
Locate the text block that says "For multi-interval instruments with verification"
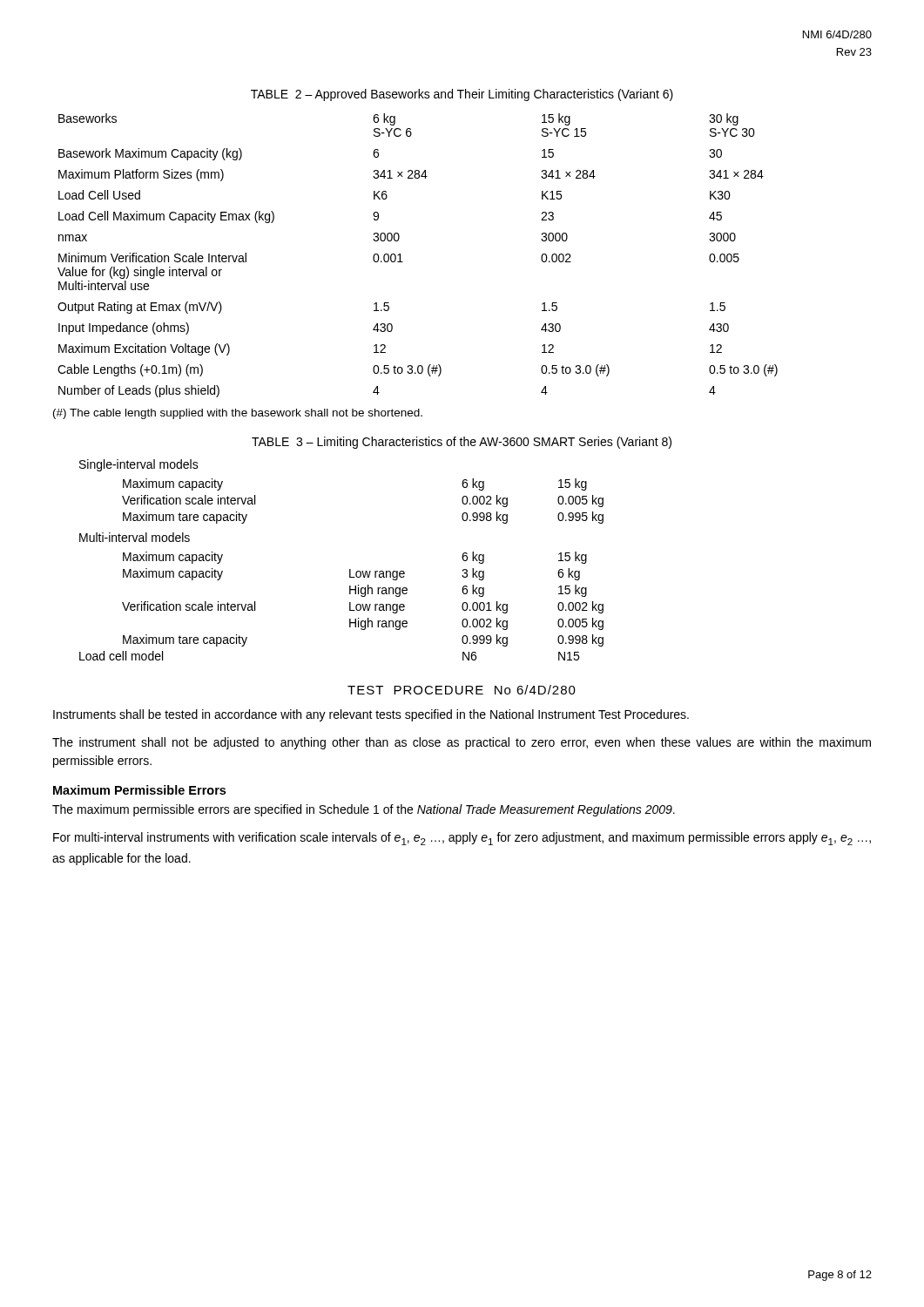(462, 848)
